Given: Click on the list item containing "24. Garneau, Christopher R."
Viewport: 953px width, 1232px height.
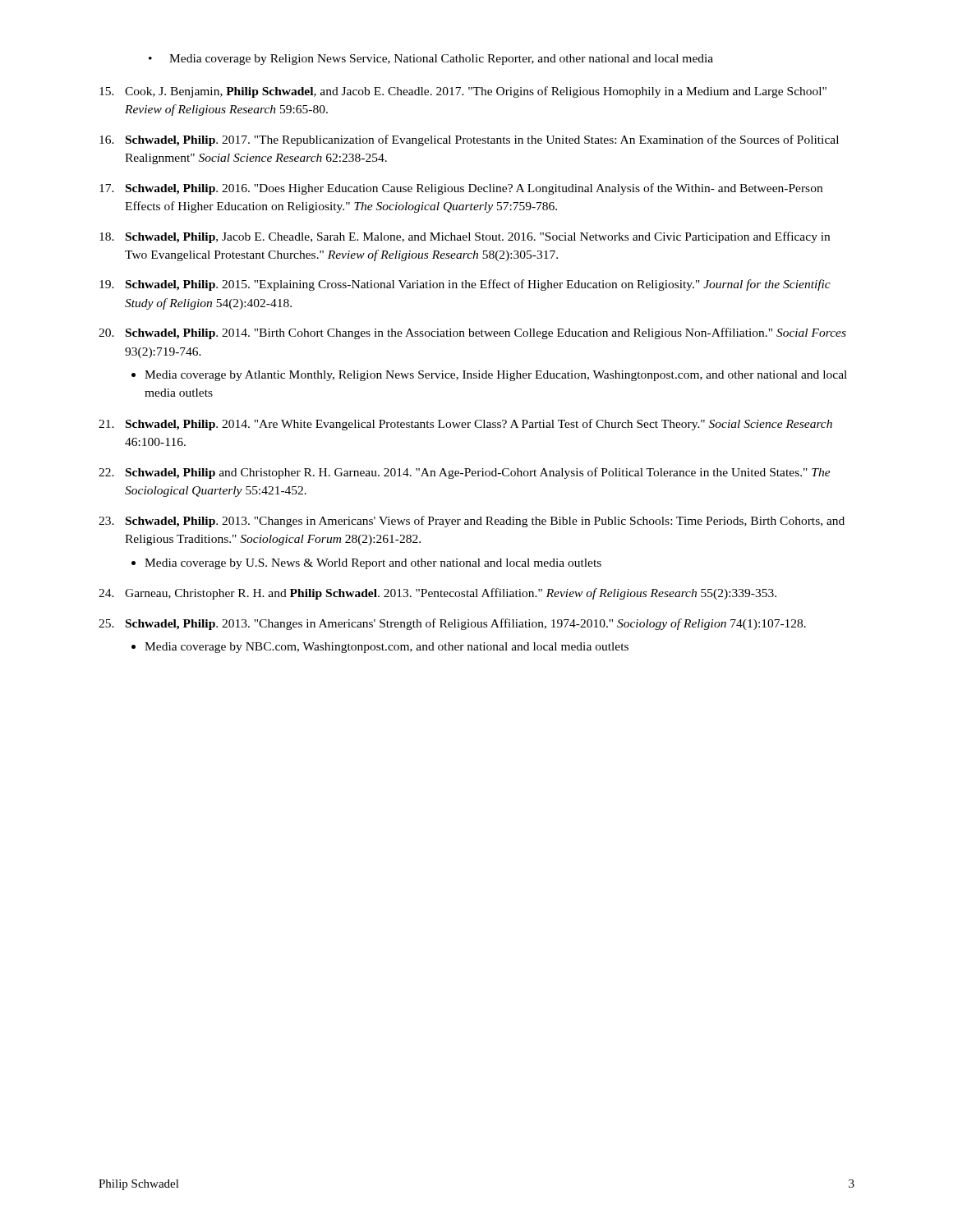Looking at the screenshot, I should [476, 593].
